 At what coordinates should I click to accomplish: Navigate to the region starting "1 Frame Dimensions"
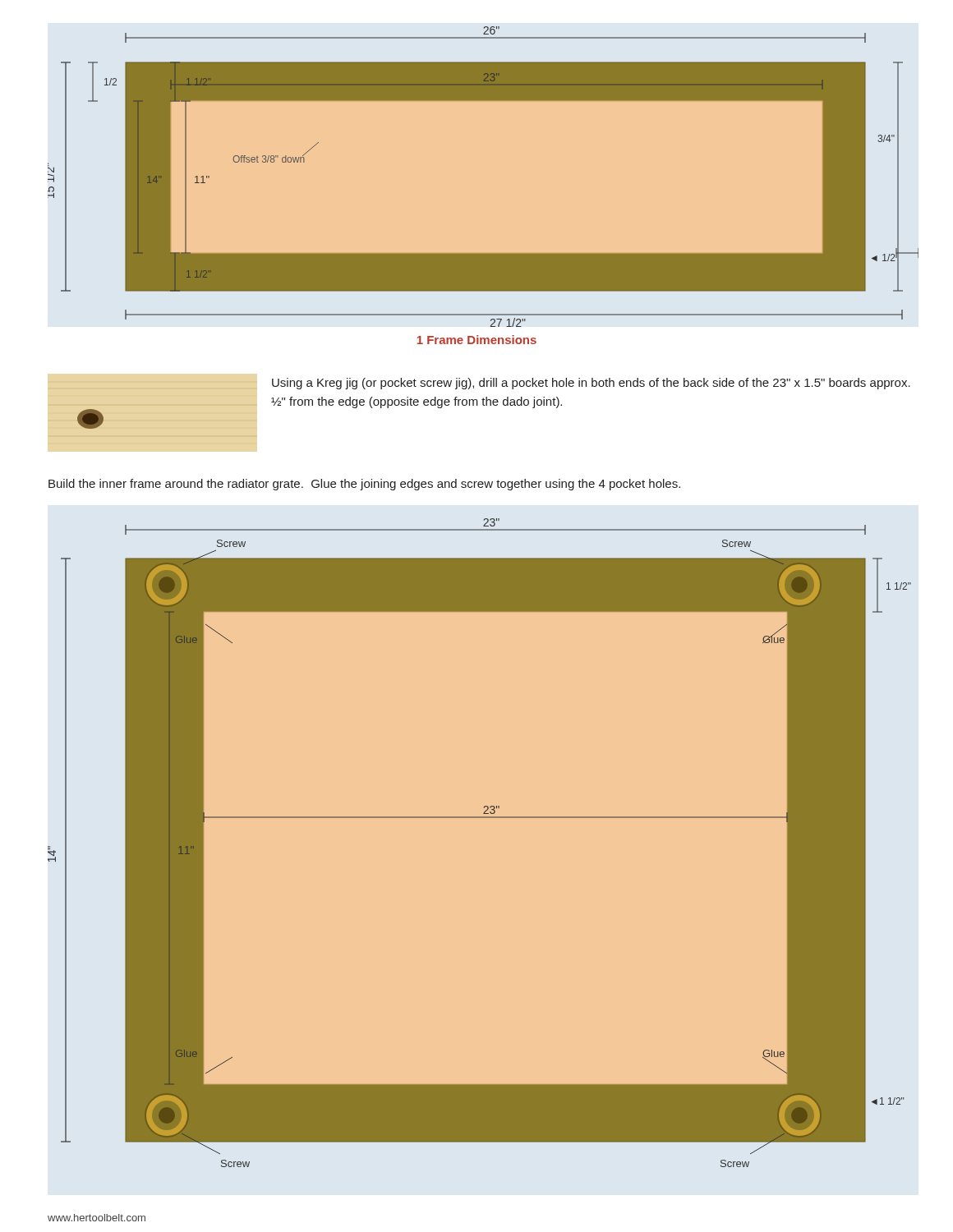476,340
